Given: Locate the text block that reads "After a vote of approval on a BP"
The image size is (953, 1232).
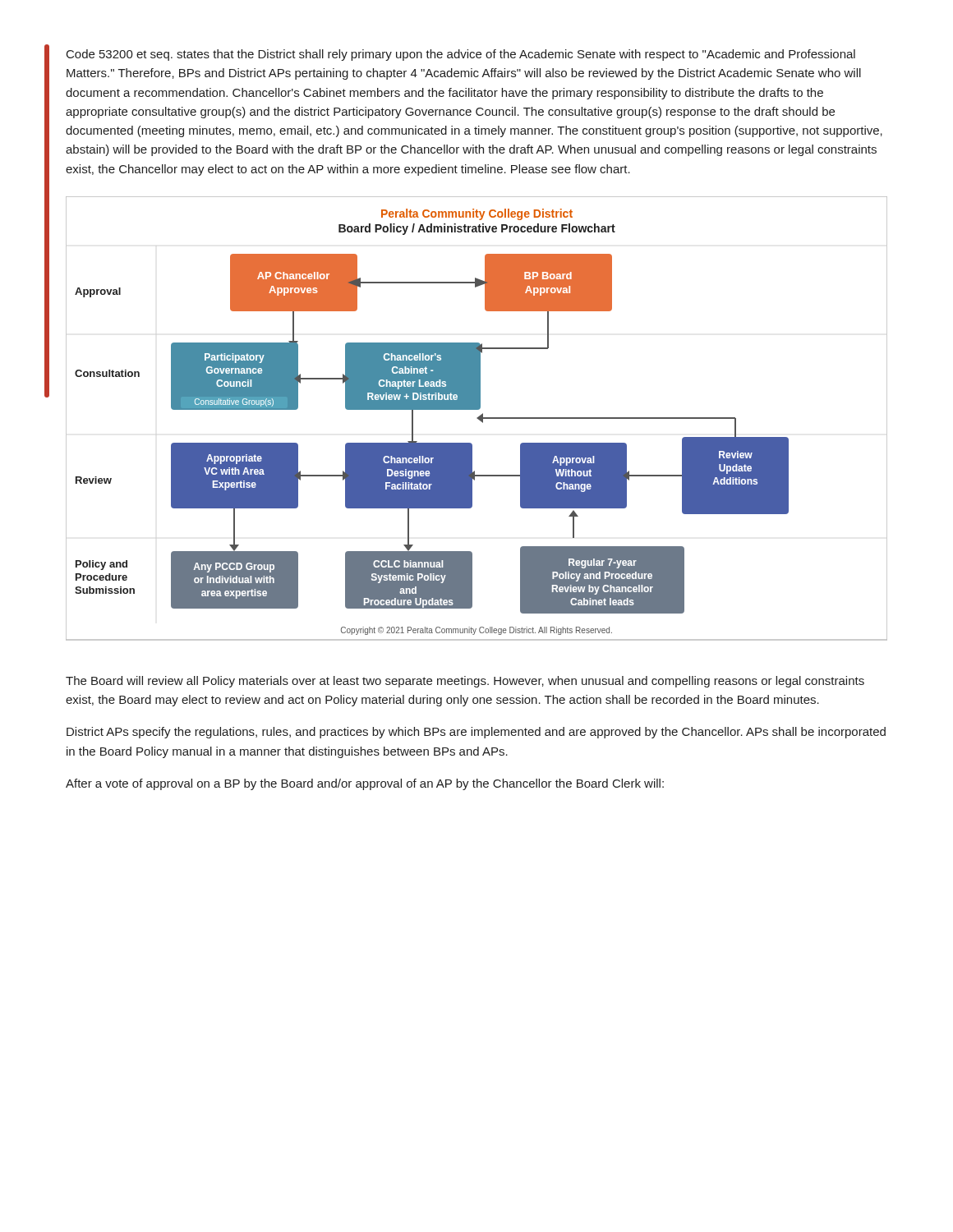Looking at the screenshot, I should click(x=365, y=783).
